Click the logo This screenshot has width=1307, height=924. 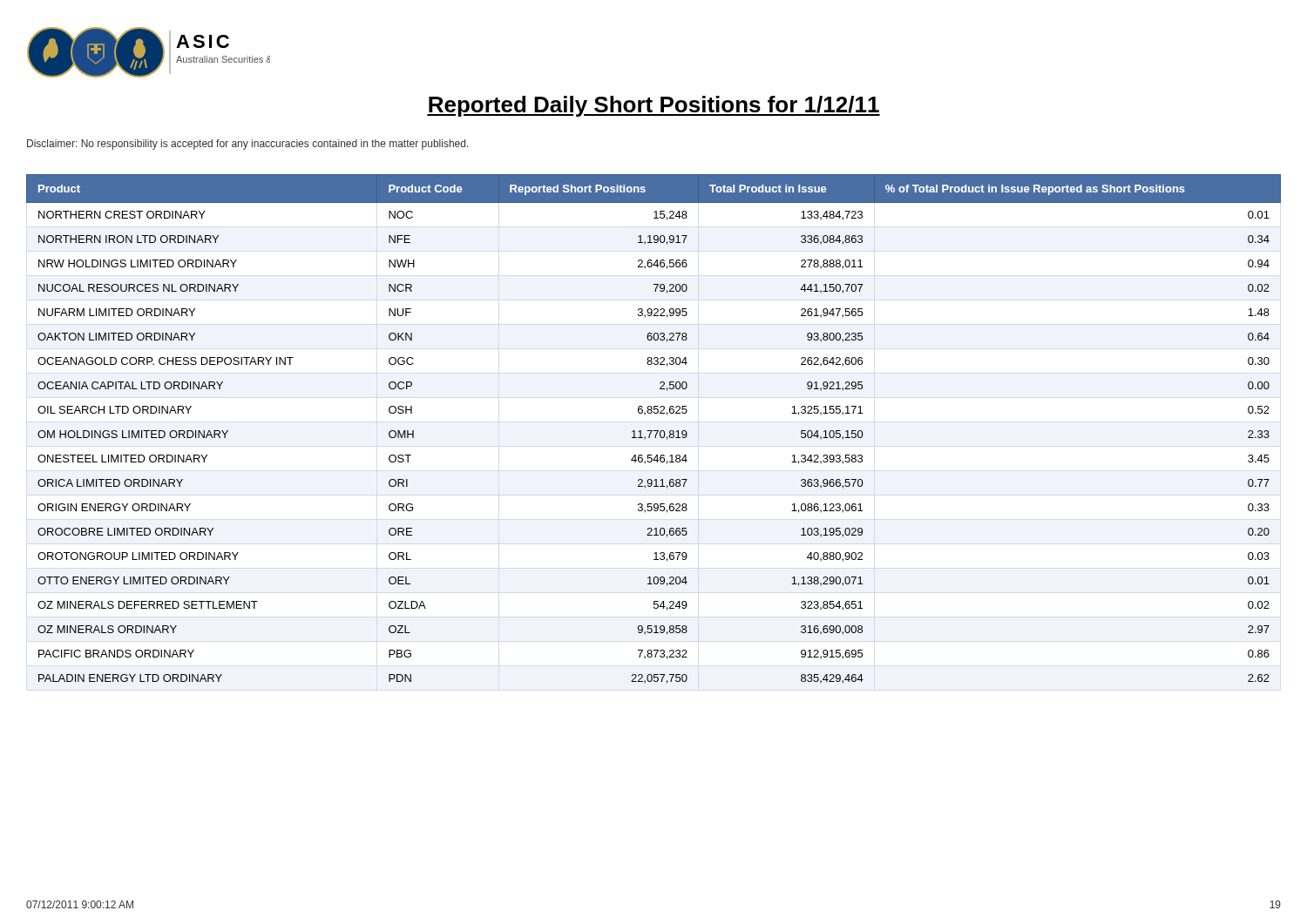click(x=148, y=52)
